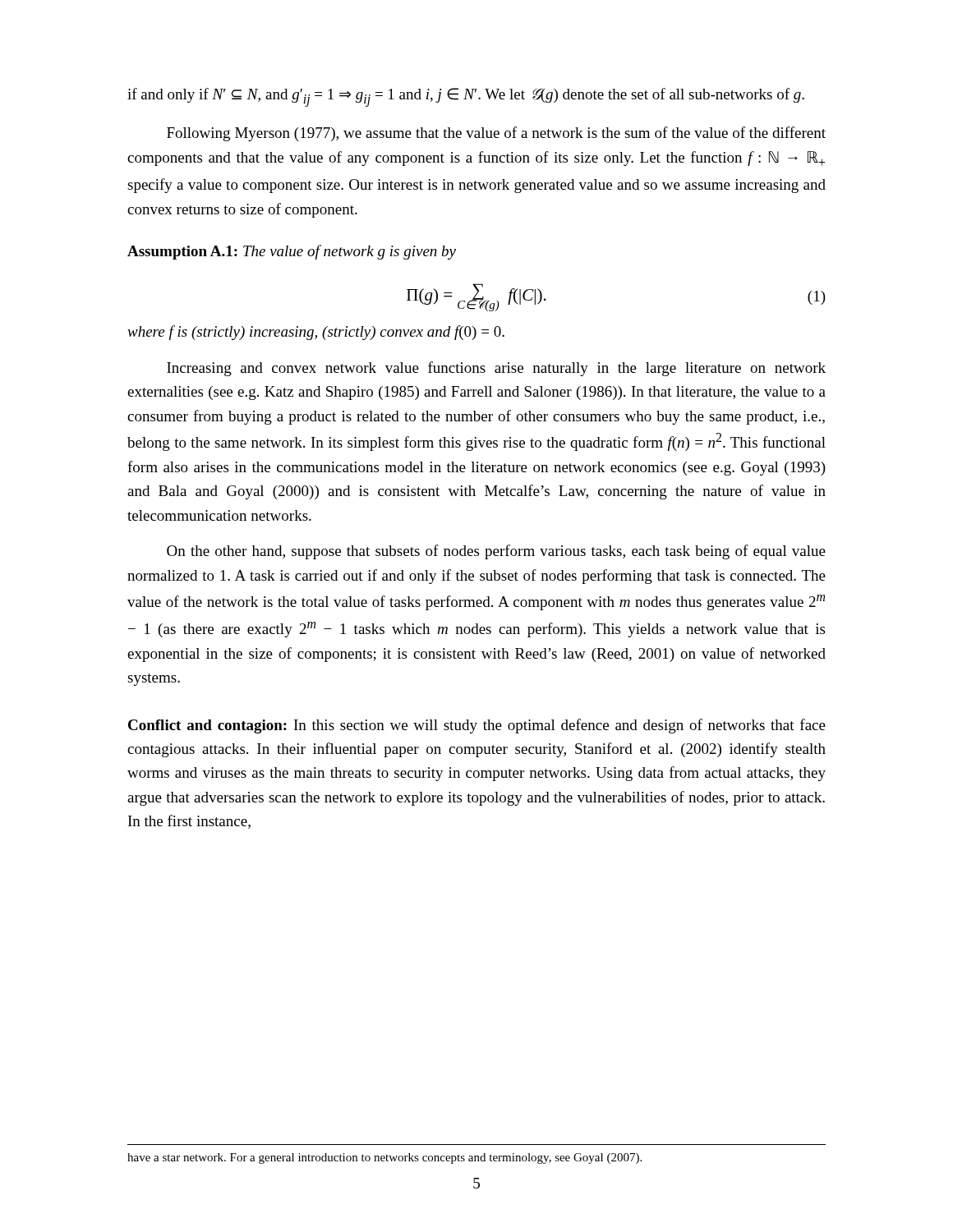Point to the block starting "have a star network. For"
The height and width of the screenshot is (1232, 953).
click(x=385, y=1157)
